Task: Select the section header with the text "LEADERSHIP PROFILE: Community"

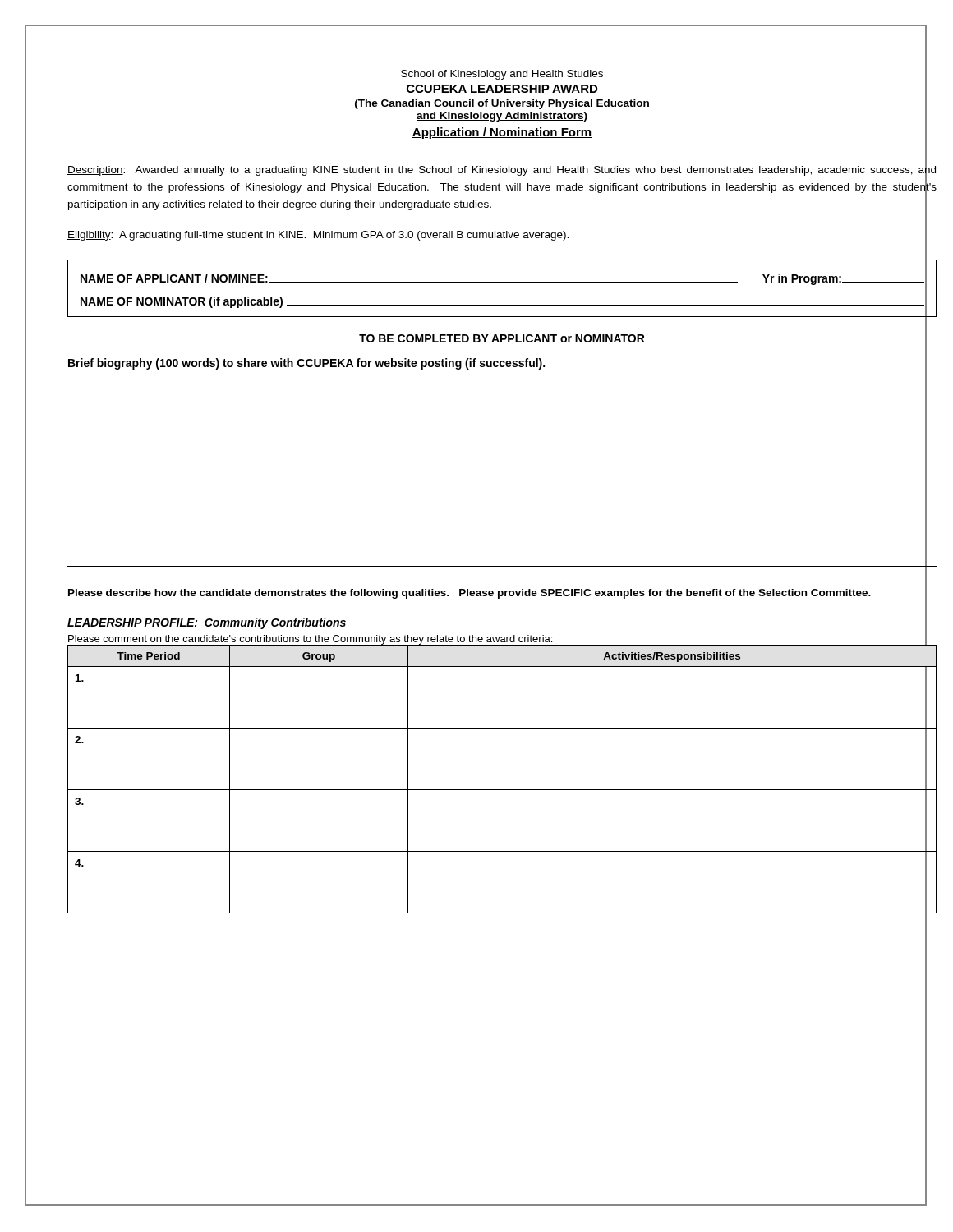Action: pos(207,623)
